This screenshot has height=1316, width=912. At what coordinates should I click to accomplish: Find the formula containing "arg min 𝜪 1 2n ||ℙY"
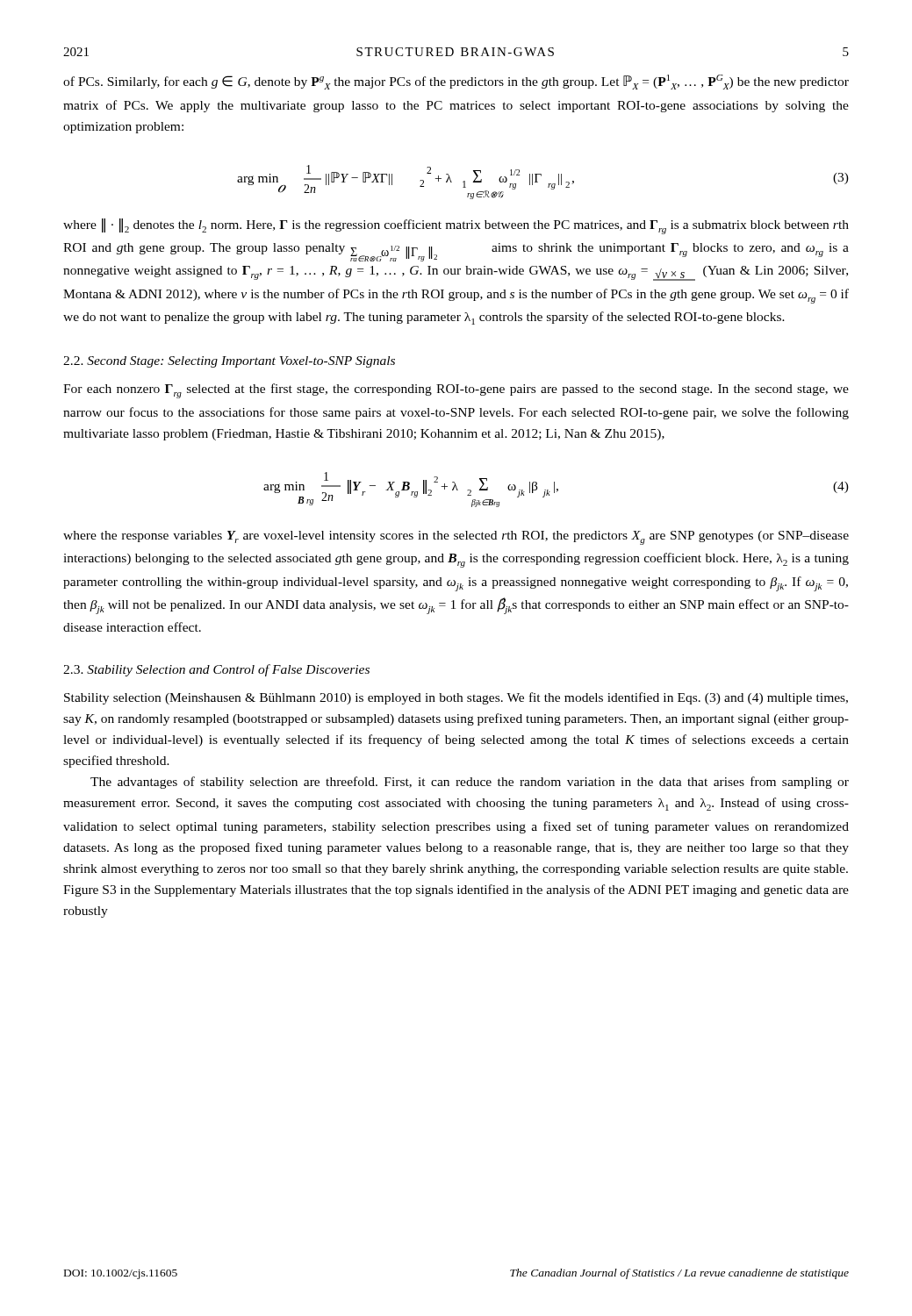(543, 177)
